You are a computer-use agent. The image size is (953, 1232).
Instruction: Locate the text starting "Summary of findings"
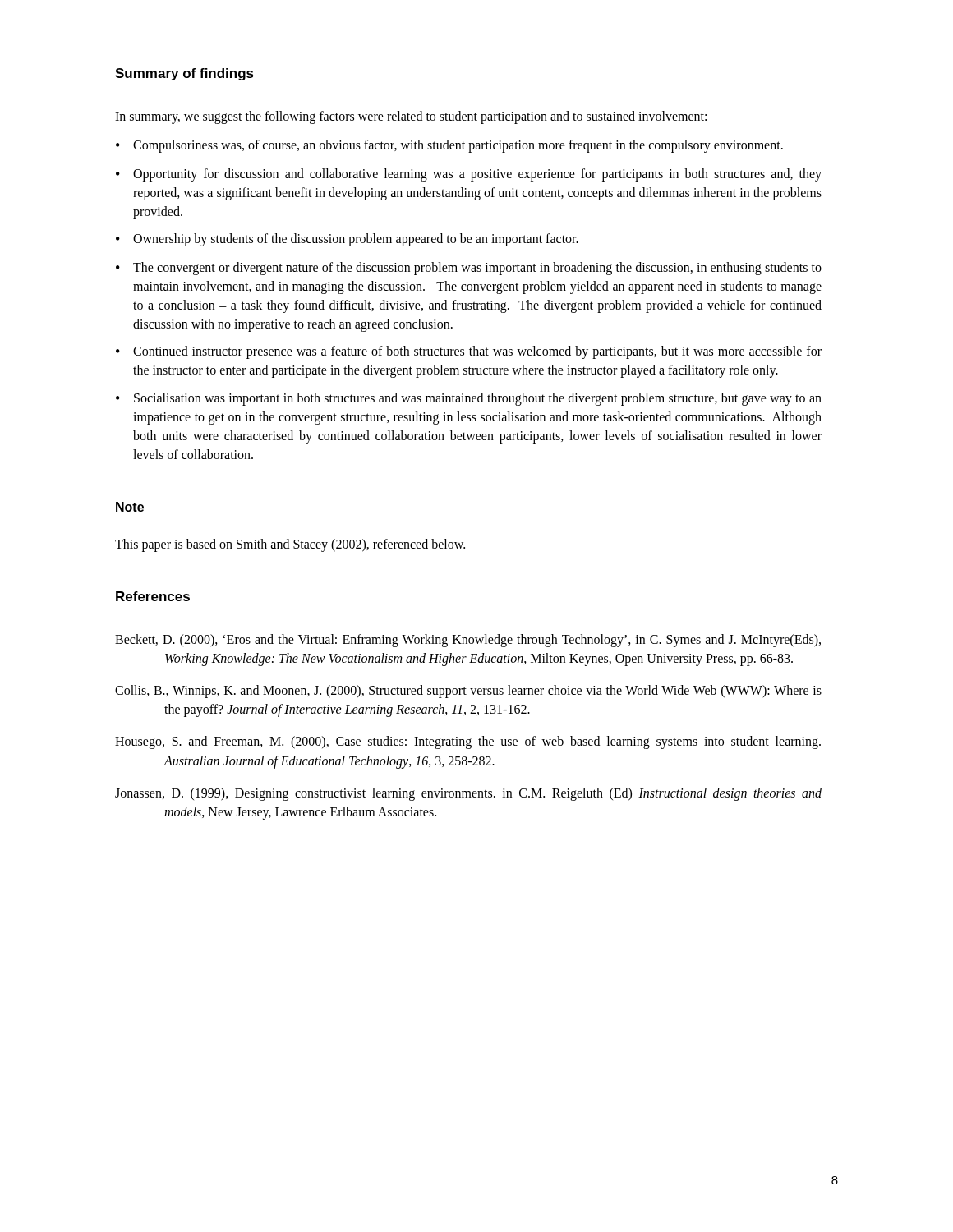point(184,74)
